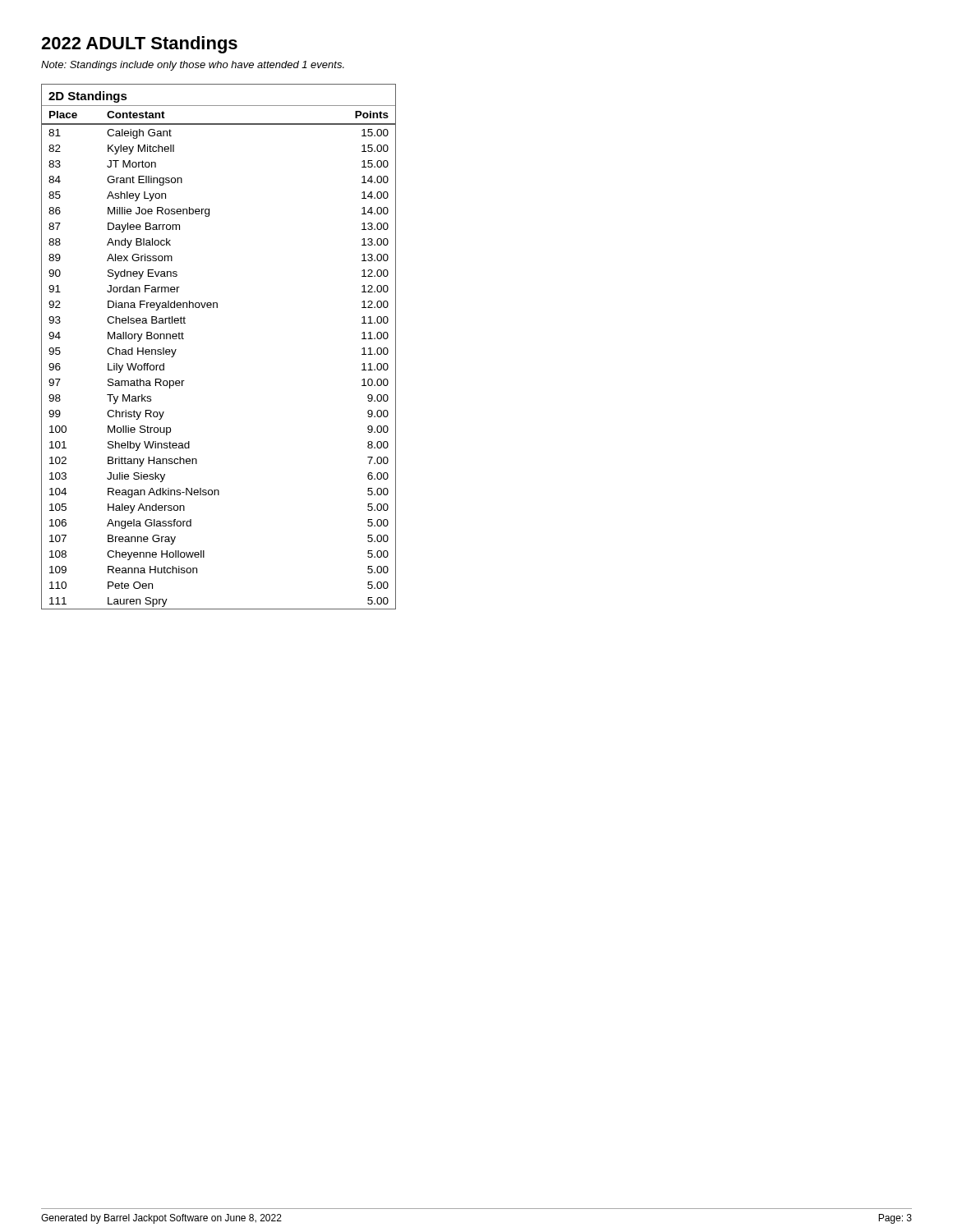Screen dimensions: 1232x953
Task: Locate the block of text that opens with "Note: Standings include only those"
Action: [193, 64]
